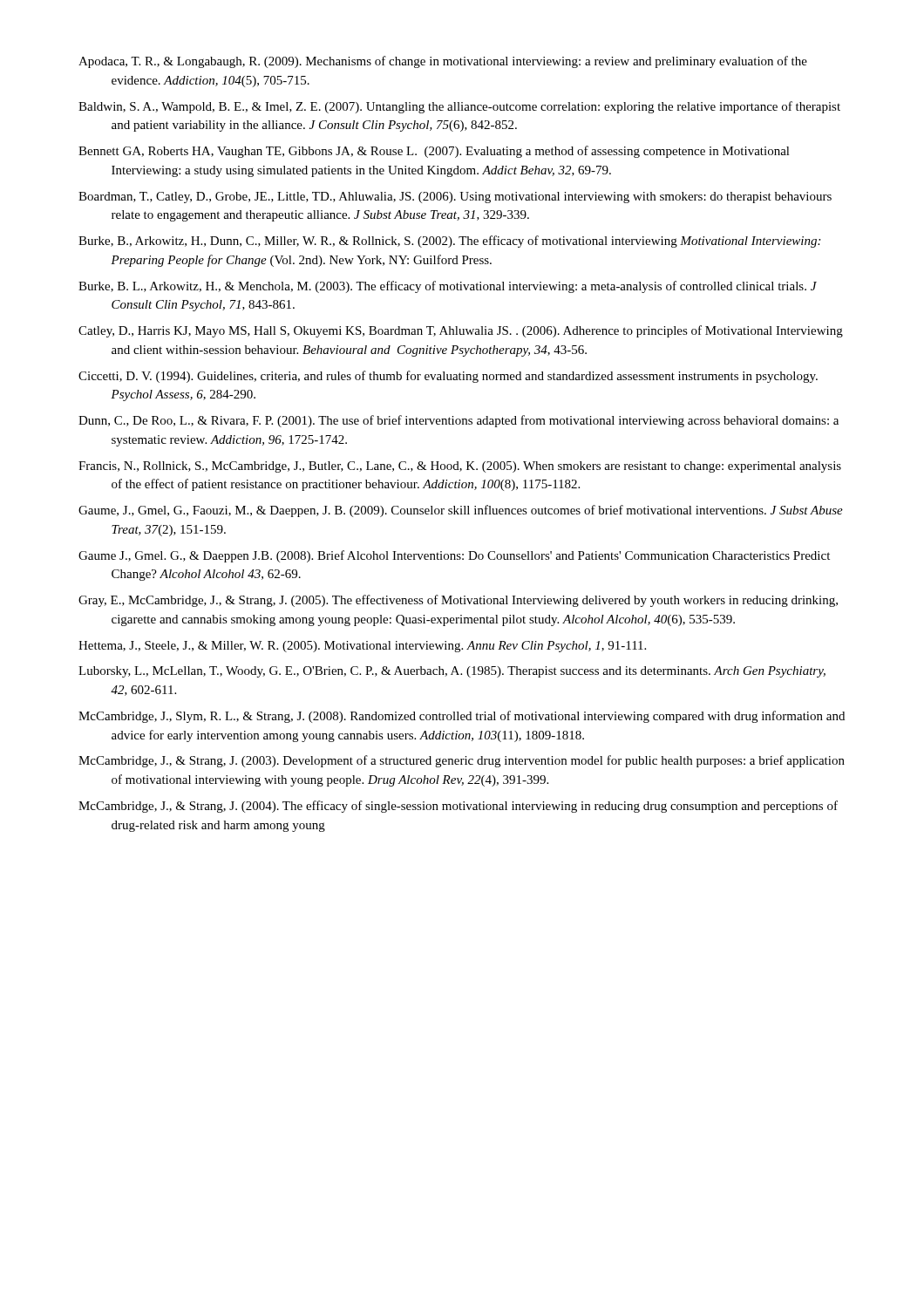Find the list item that says "McCambridge, J., & Strang, J. (2004). The efficacy"
924x1308 pixels.
(458, 815)
